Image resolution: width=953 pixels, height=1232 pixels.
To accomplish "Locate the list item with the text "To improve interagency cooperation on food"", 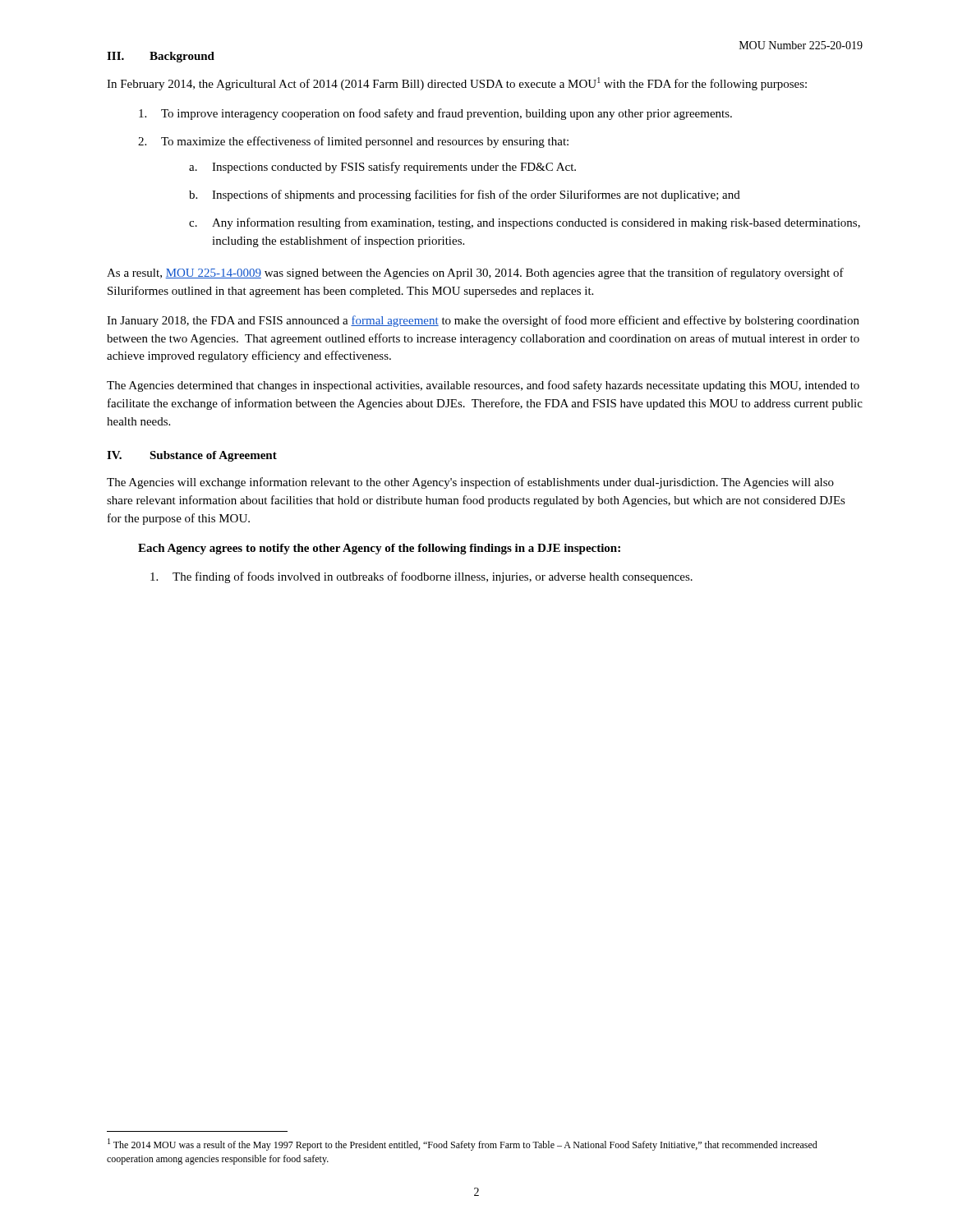I will tap(435, 114).
